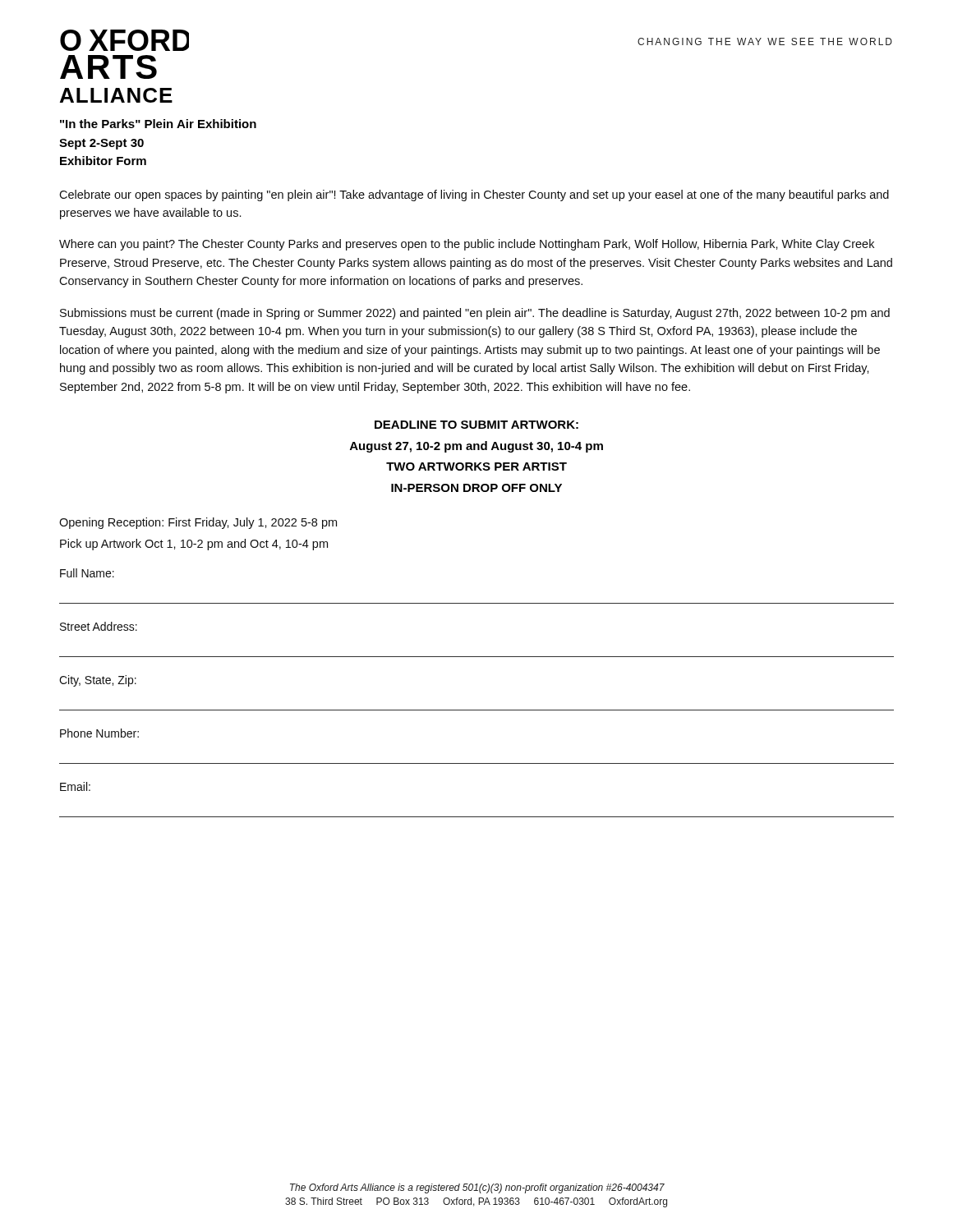Point to the element starting "Phone Number:"
Screen dimensions: 1232x953
99,733
